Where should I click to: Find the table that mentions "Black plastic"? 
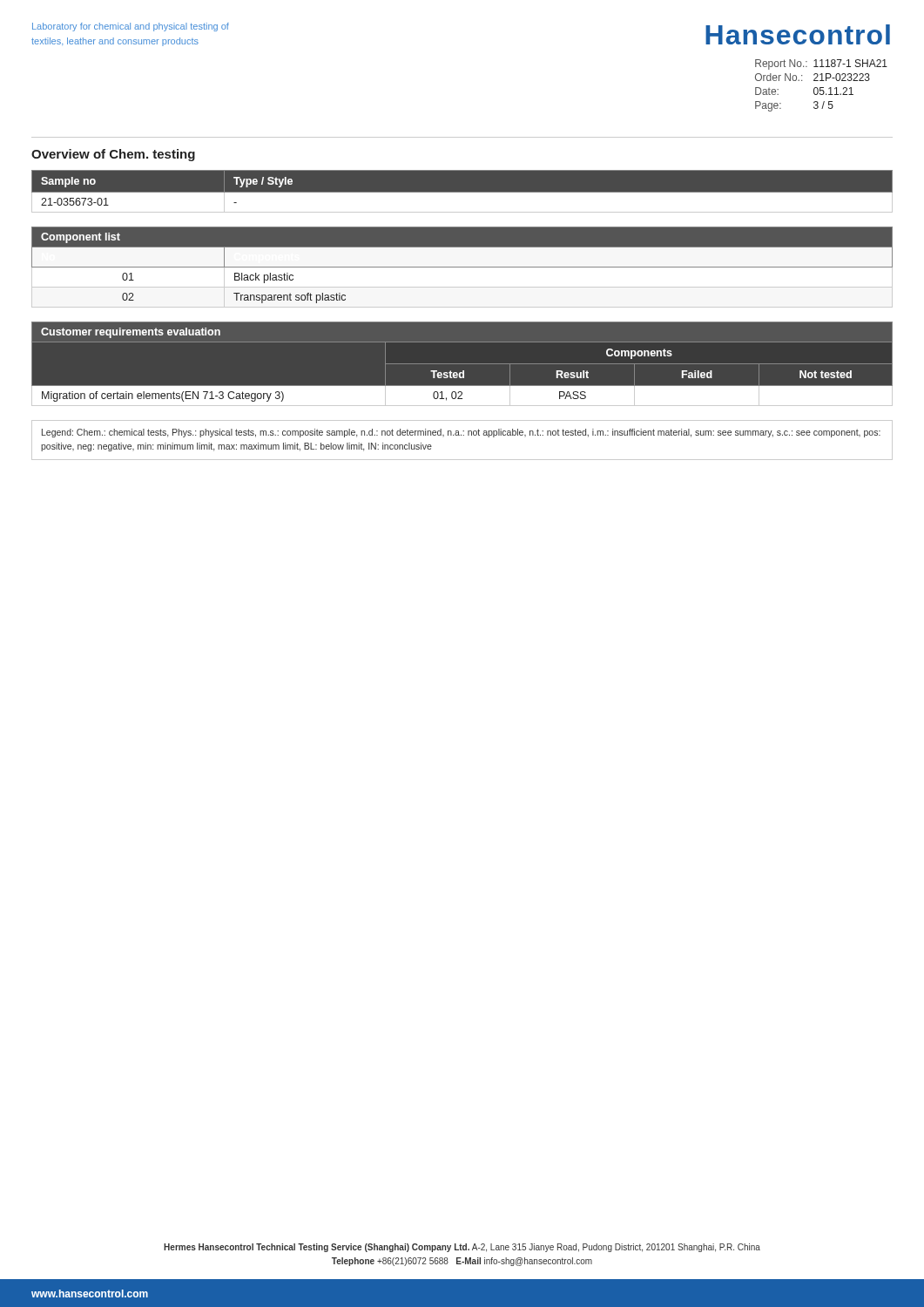coord(462,267)
